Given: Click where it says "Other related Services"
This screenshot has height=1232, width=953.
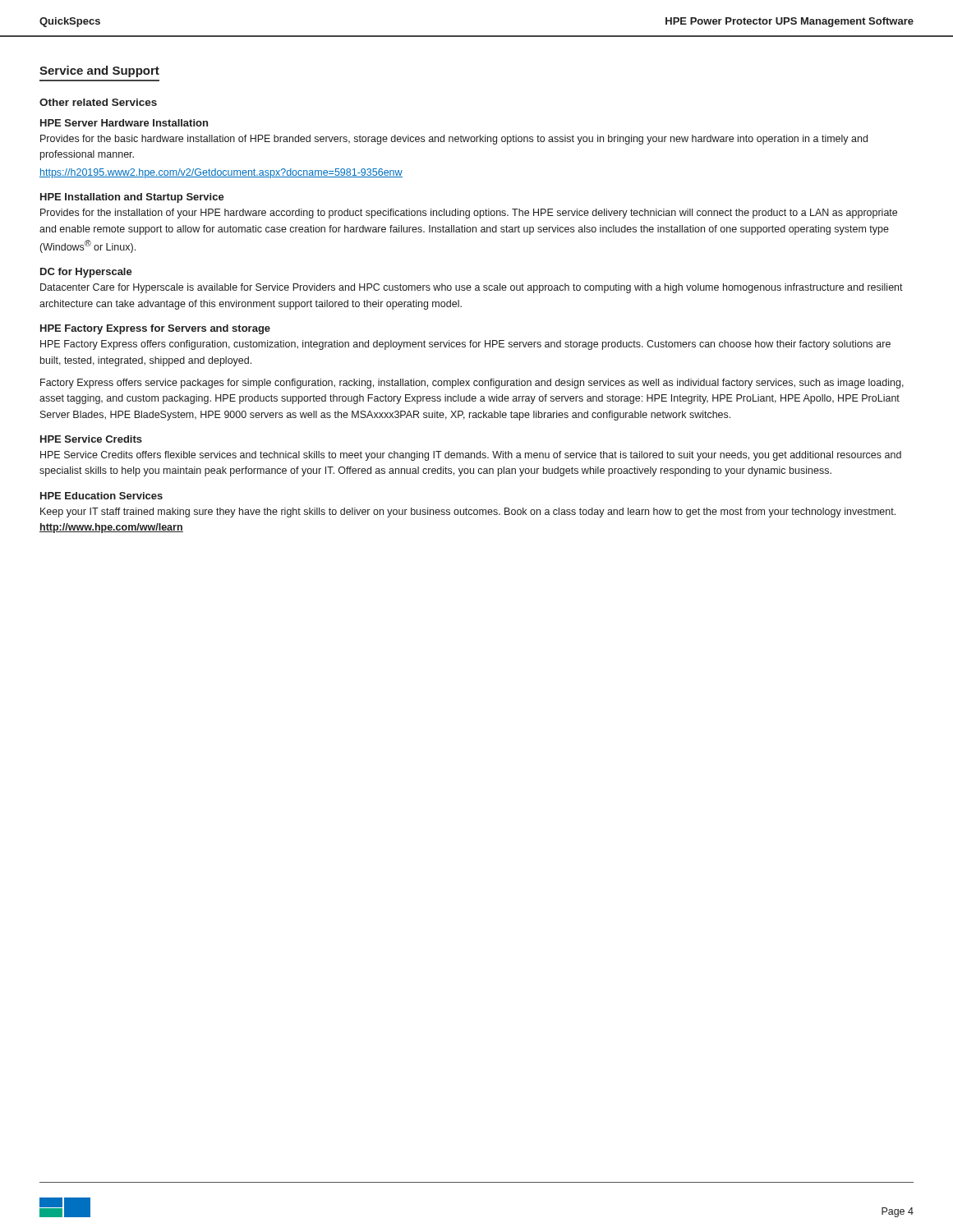Looking at the screenshot, I should coord(98,102).
